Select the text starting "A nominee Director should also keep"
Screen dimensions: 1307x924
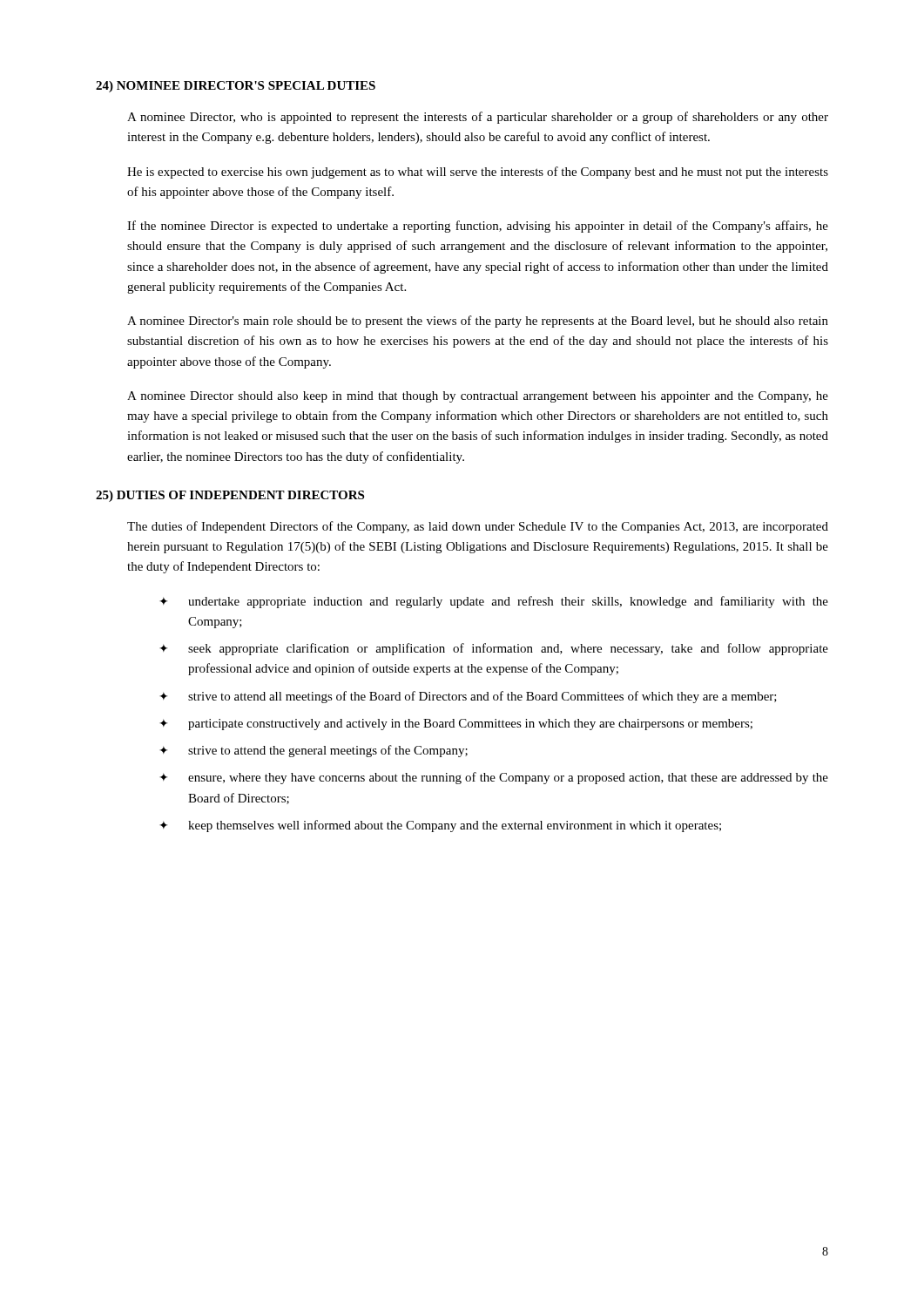click(478, 426)
